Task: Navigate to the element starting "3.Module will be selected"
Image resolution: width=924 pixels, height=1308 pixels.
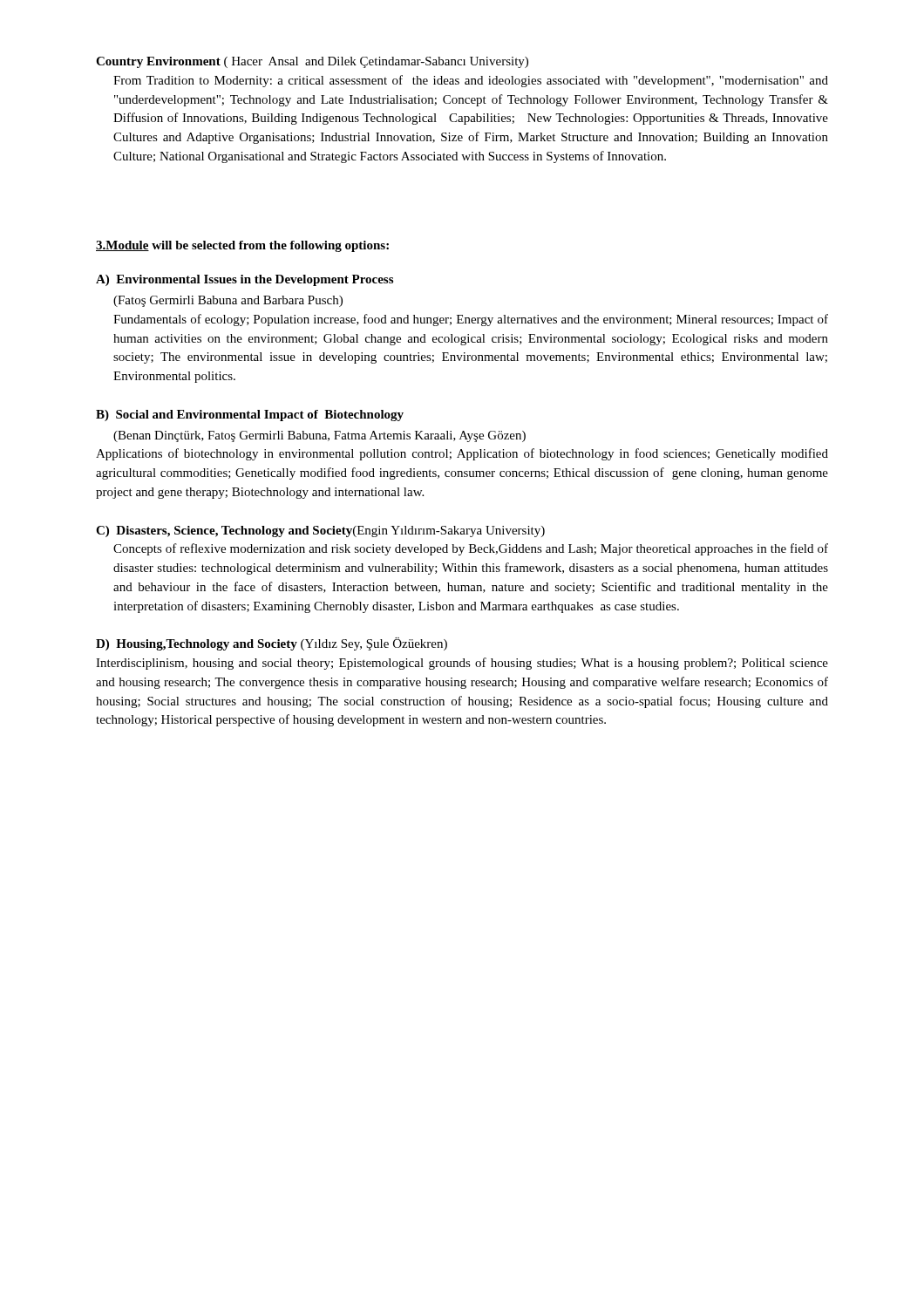Action: (242, 246)
